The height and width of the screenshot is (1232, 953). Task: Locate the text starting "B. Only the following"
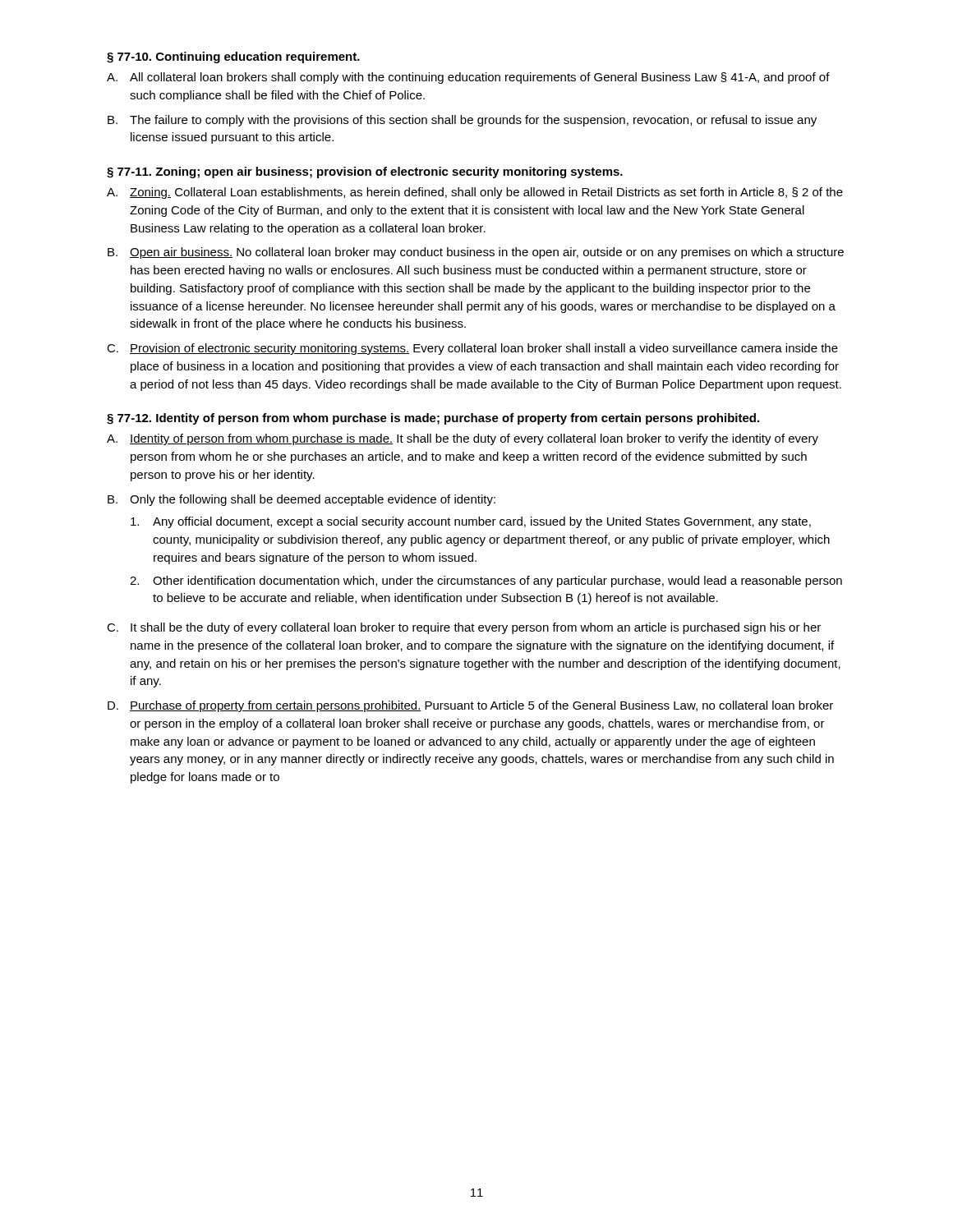point(476,551)
